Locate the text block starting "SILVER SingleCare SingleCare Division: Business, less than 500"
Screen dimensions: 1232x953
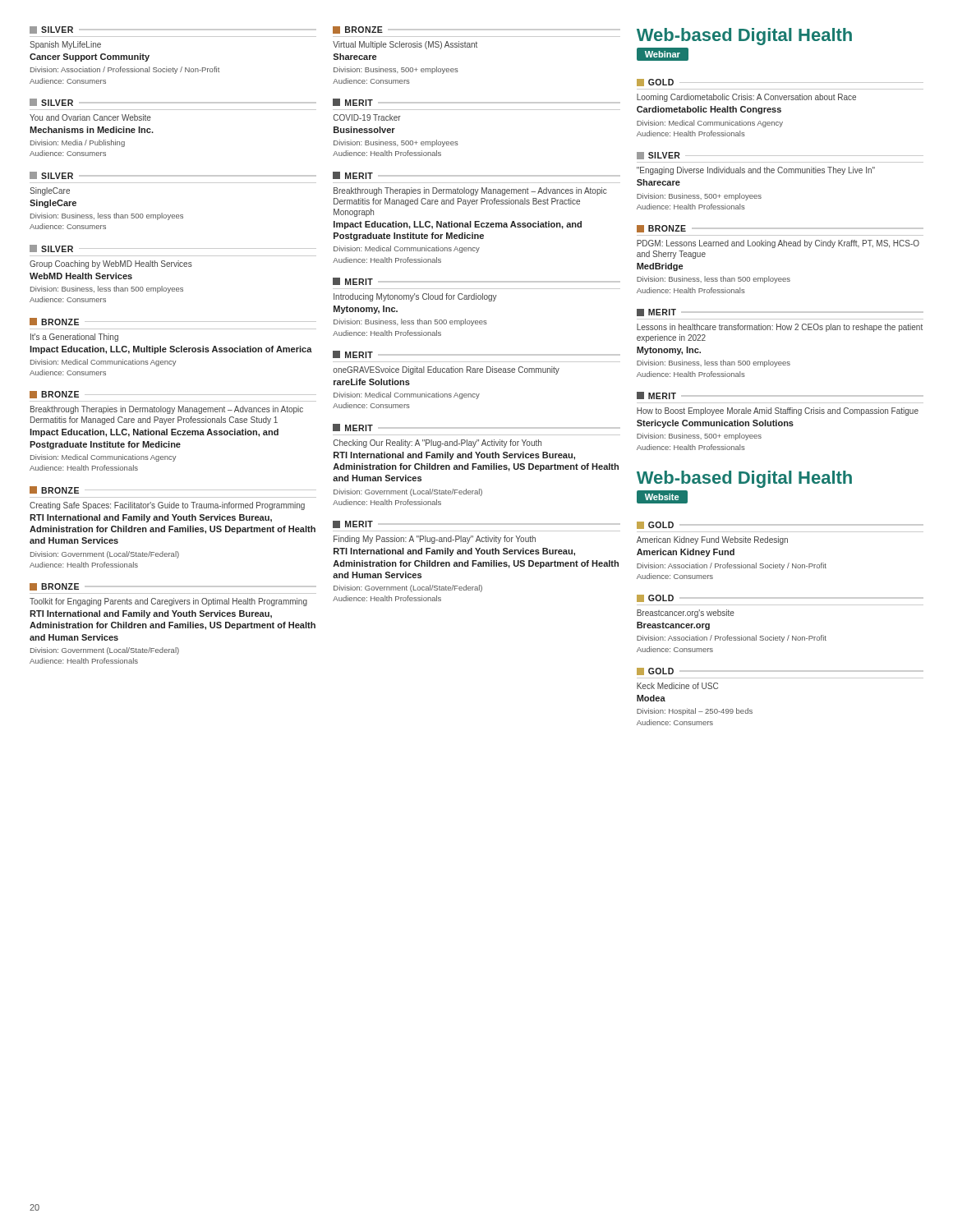173,175
